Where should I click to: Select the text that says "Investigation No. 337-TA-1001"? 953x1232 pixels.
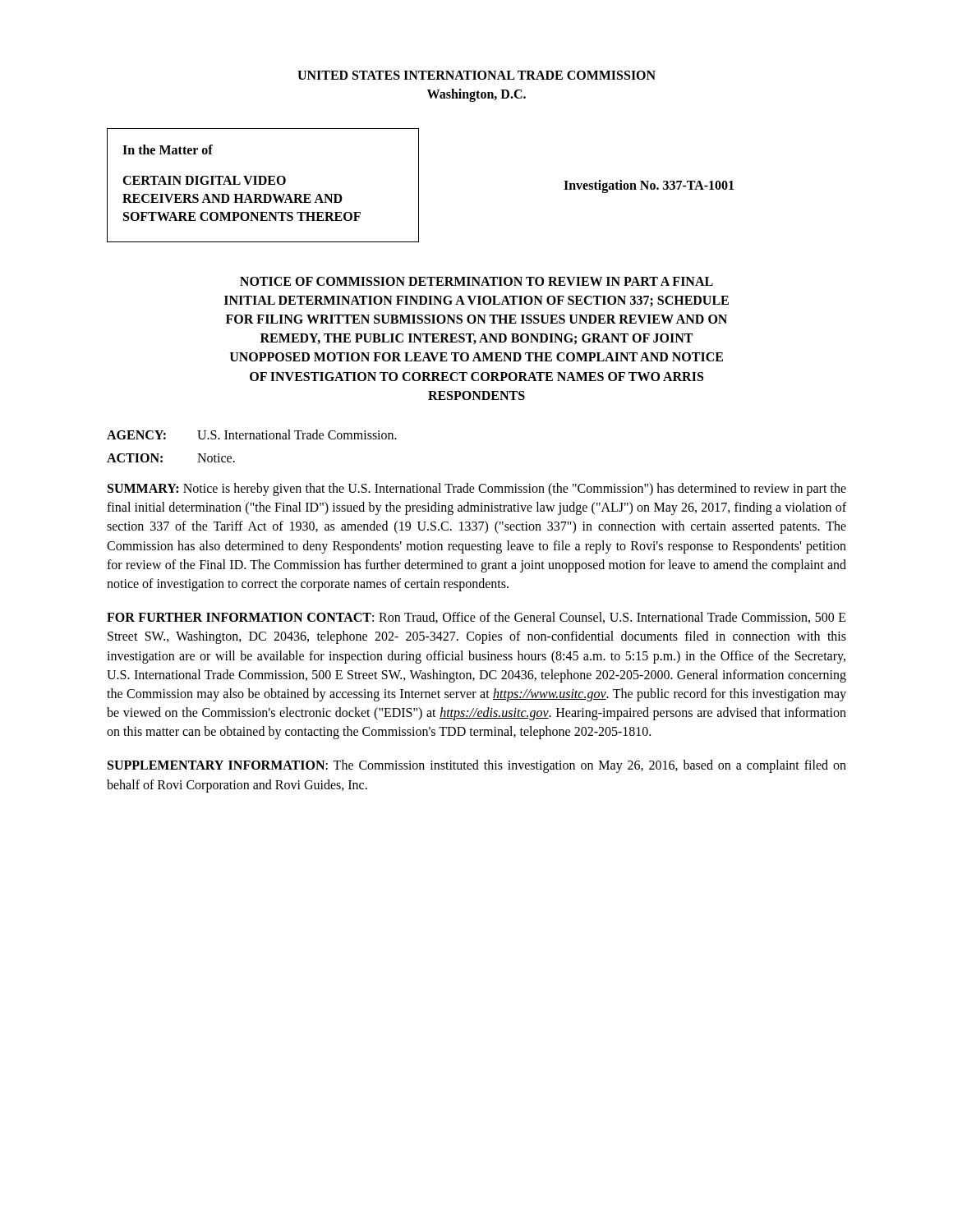click(x=649, y=185)
